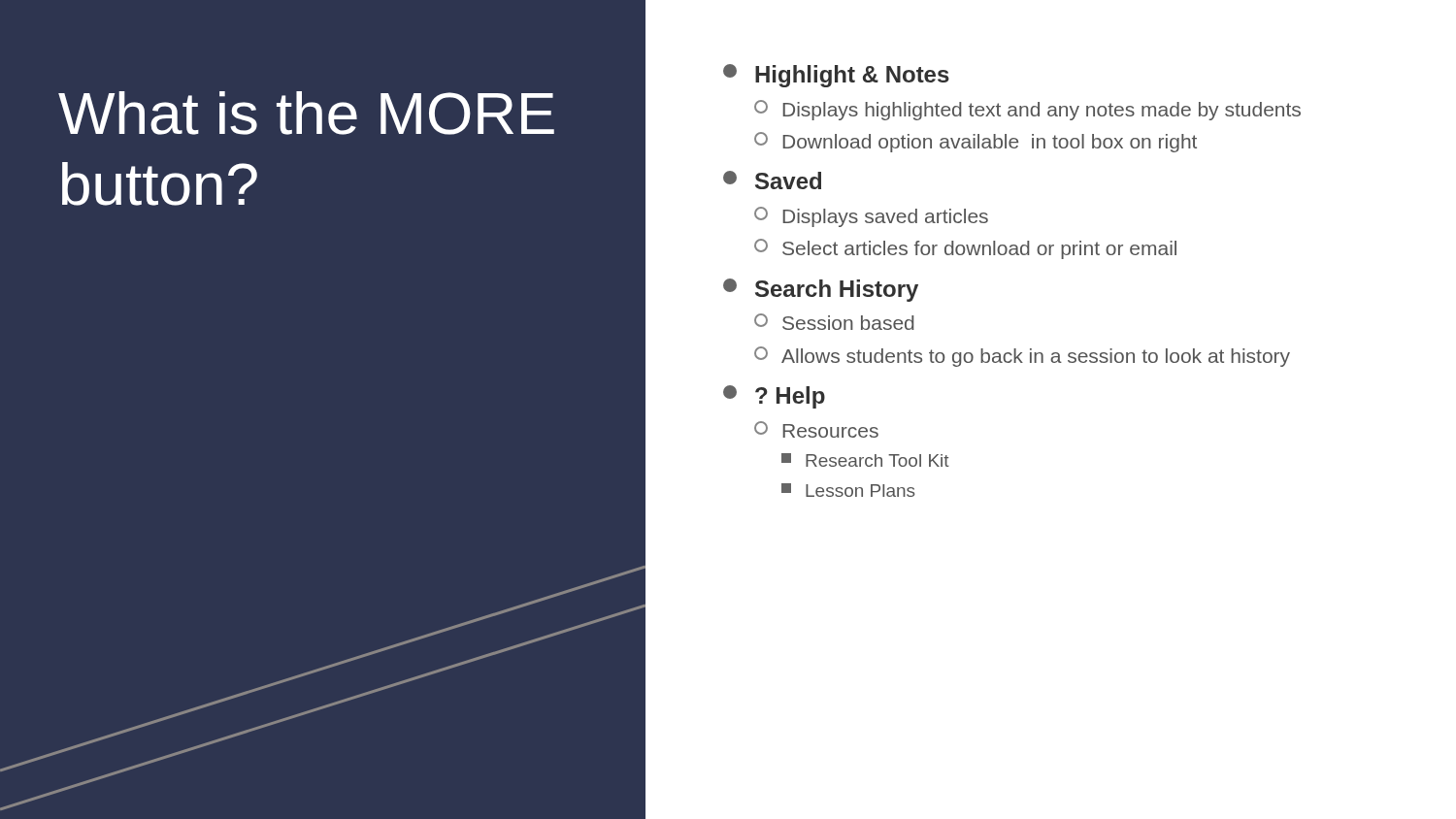Find the block on this page that starts "Search History Session based Allows students"

point(821,290)
